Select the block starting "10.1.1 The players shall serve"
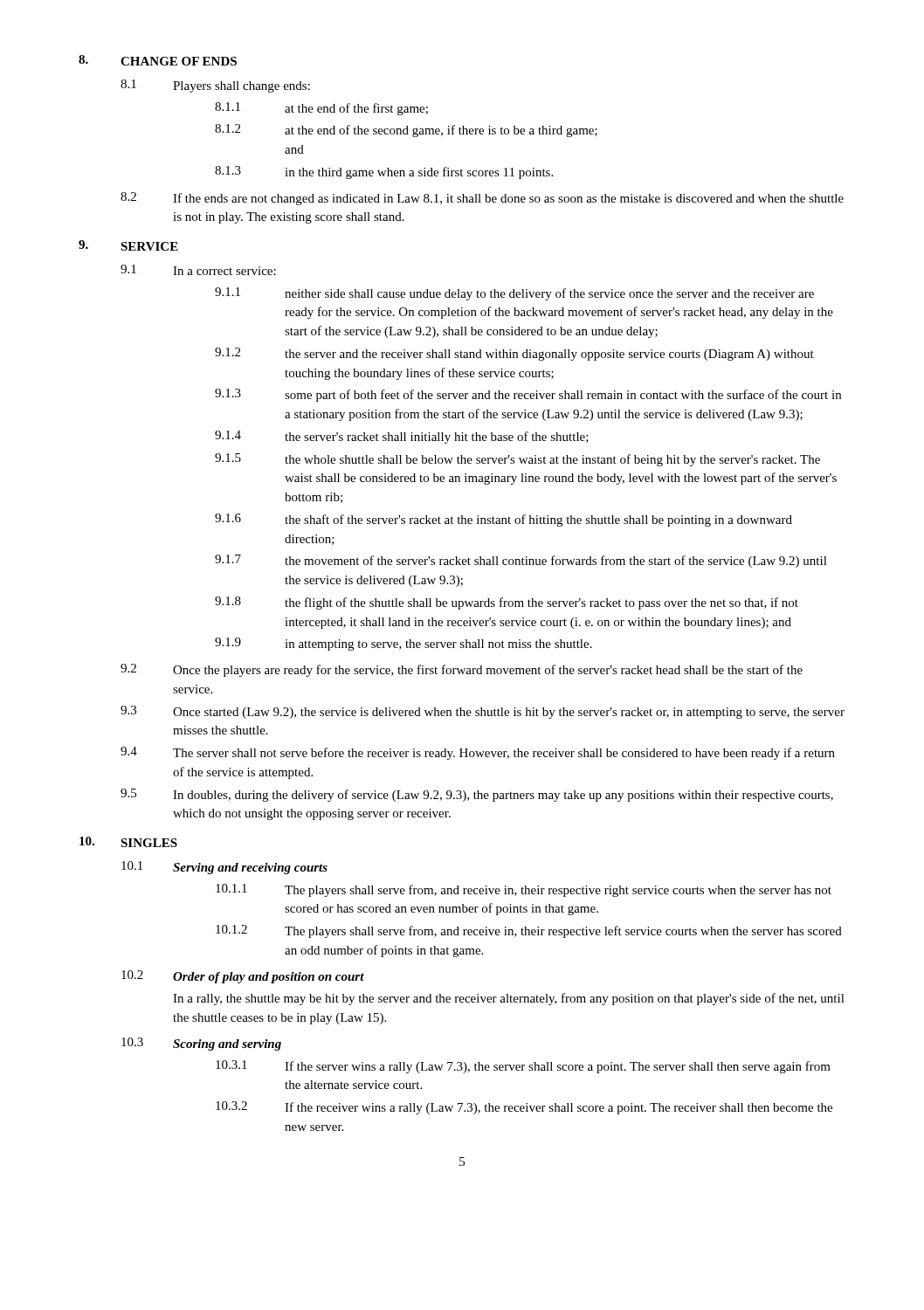The image size is (924, 1310). [x=530, y=900]
